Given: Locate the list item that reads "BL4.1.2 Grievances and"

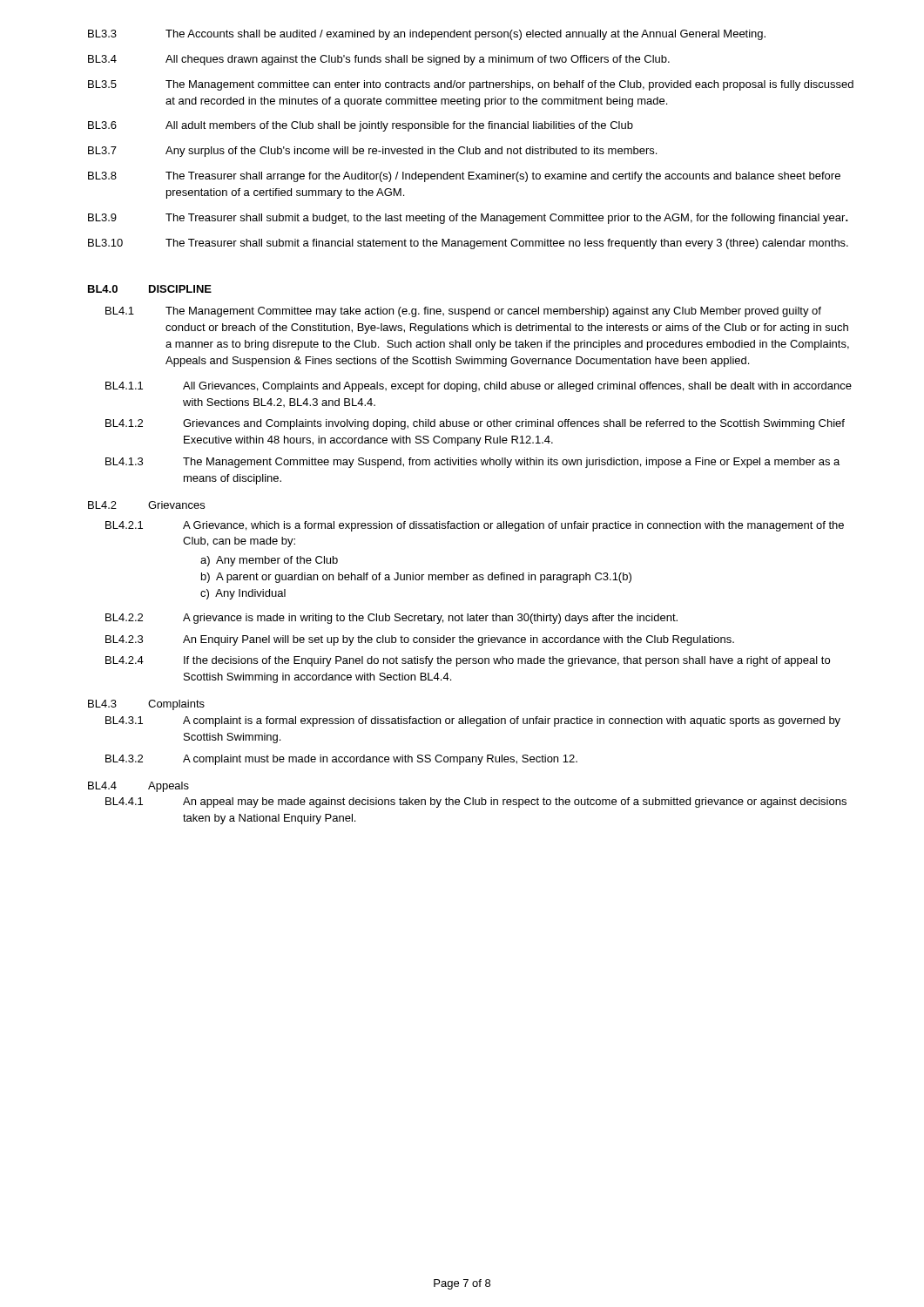Looking at the screenshot, I should (479, 432).
